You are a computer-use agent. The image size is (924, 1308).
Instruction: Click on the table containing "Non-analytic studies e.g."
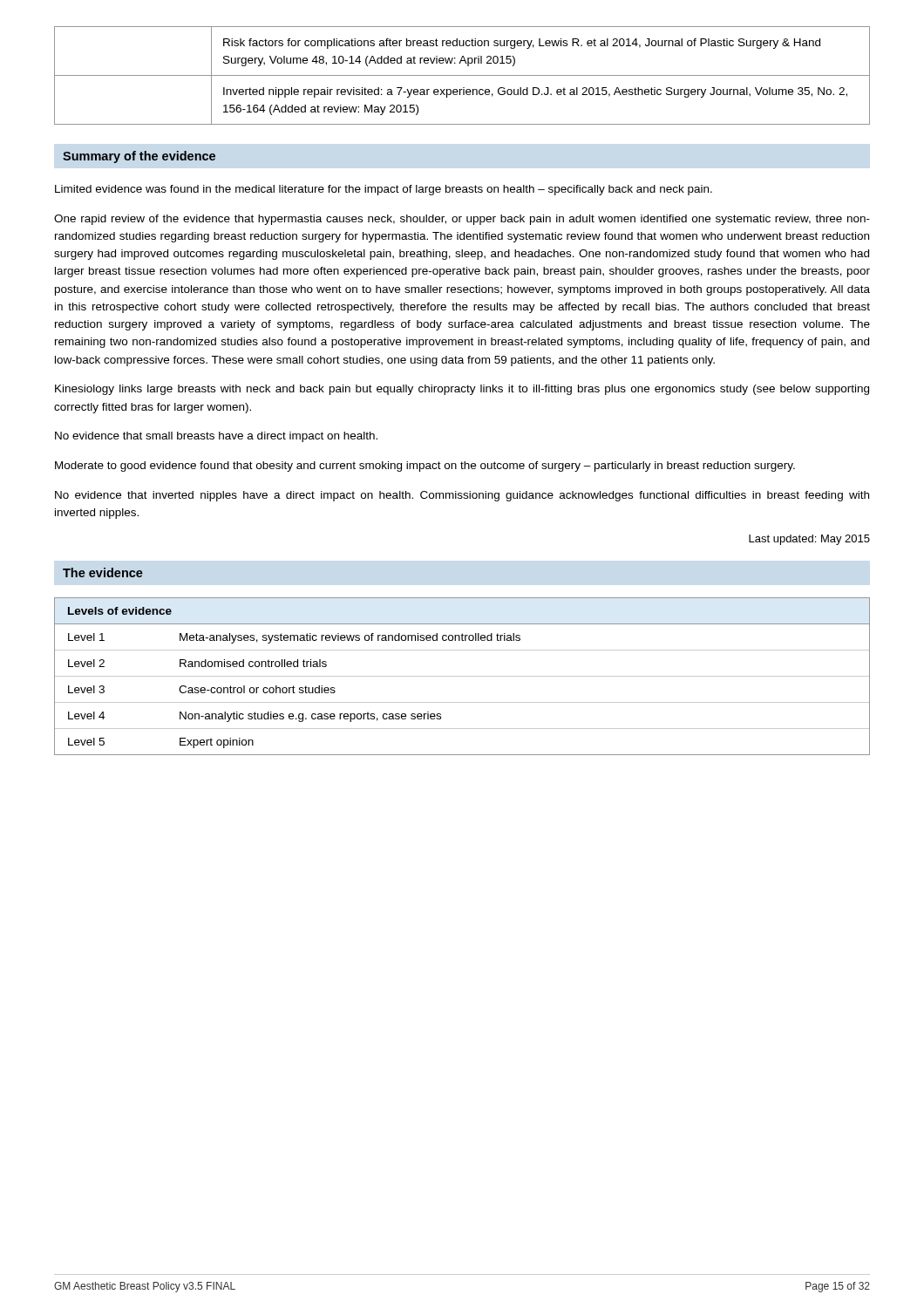click(462, 676)
